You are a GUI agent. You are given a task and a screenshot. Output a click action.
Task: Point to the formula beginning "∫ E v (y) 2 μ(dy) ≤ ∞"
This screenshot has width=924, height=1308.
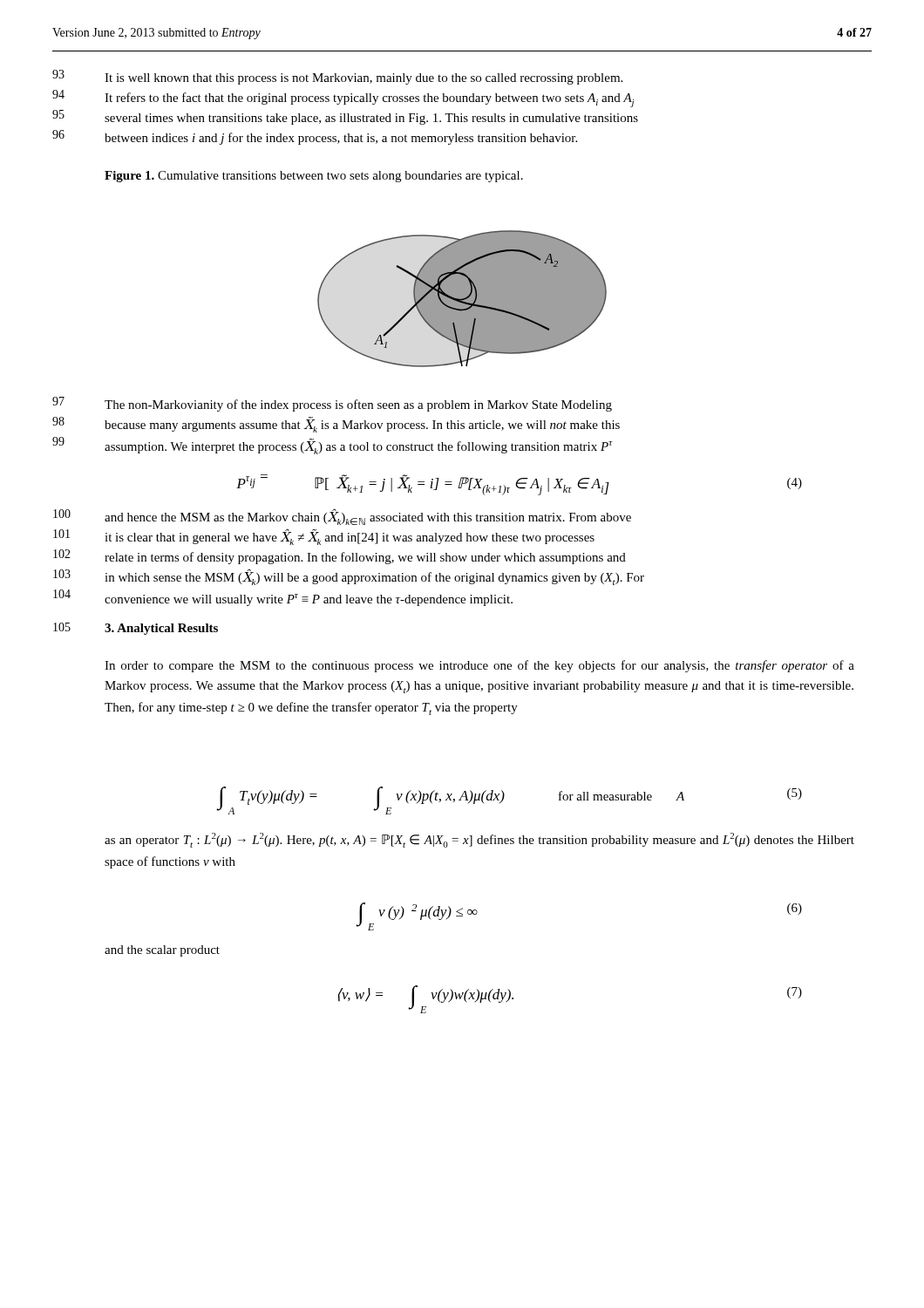click(x=396, y=916)
